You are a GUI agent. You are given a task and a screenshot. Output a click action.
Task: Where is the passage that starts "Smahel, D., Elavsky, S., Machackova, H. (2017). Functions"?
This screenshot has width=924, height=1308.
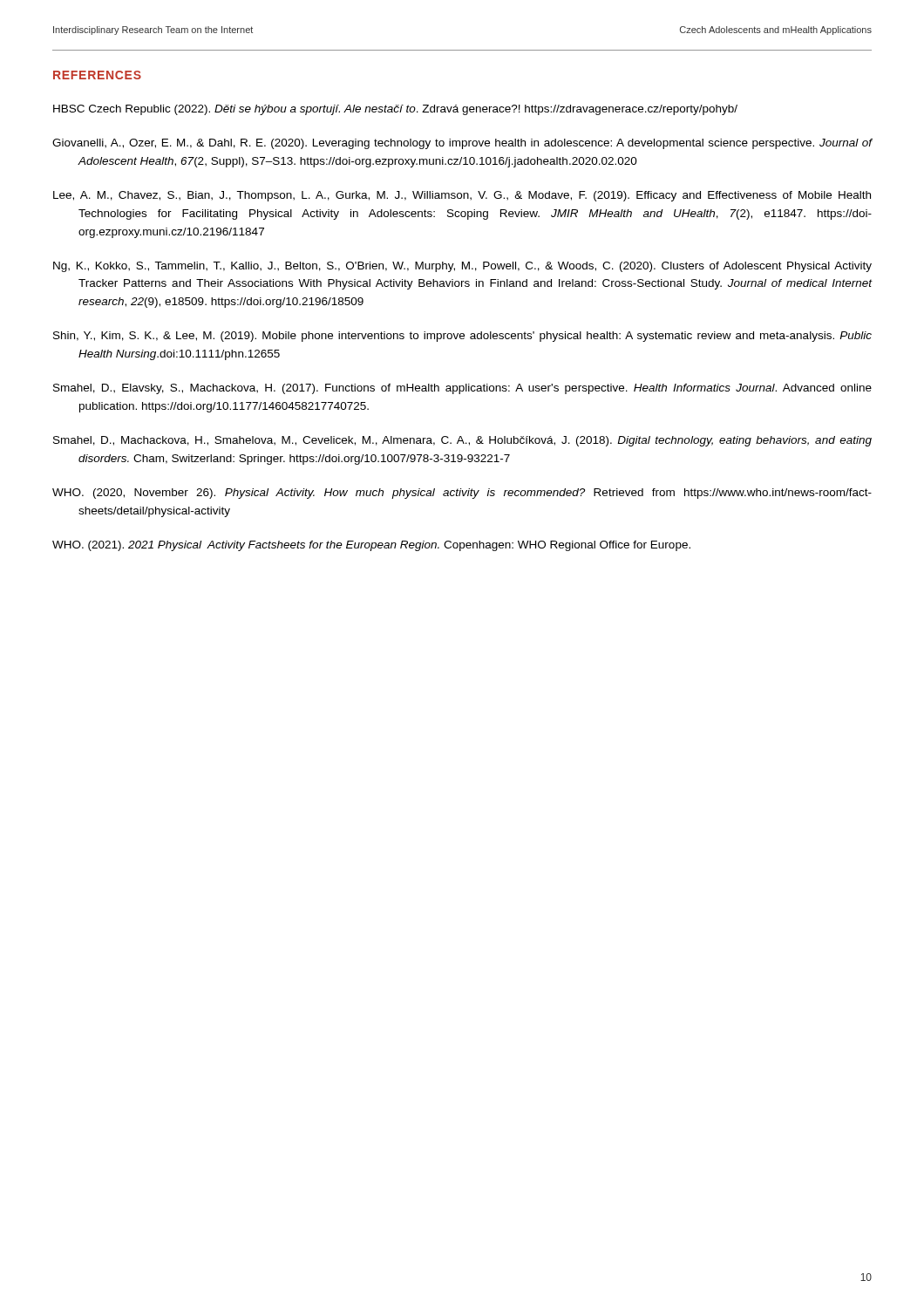[462, 398]
